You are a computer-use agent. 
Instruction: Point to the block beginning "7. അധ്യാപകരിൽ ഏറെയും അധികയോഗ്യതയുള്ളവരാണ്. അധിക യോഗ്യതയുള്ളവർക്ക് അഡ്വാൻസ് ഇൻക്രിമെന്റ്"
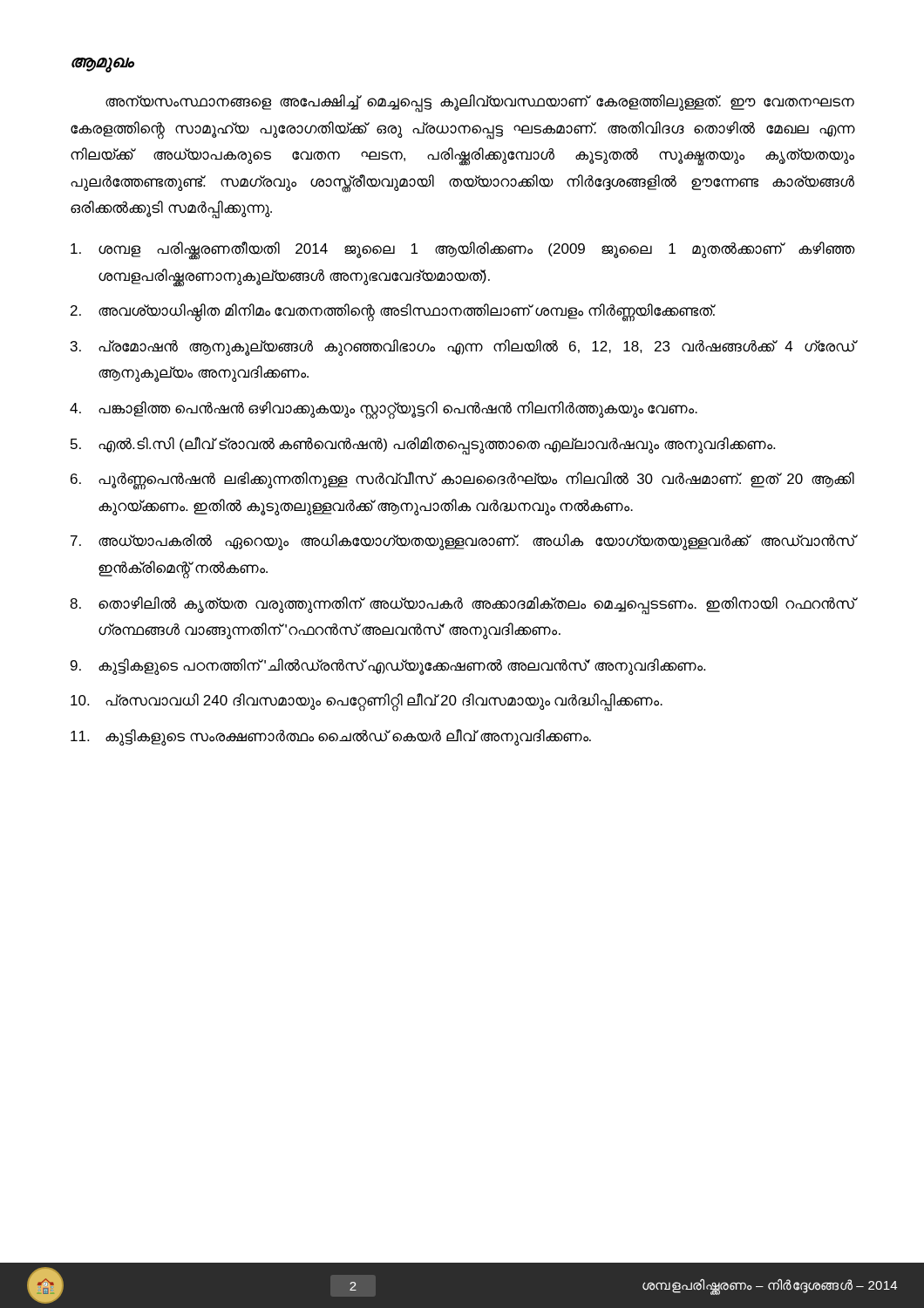coord(462,555)
